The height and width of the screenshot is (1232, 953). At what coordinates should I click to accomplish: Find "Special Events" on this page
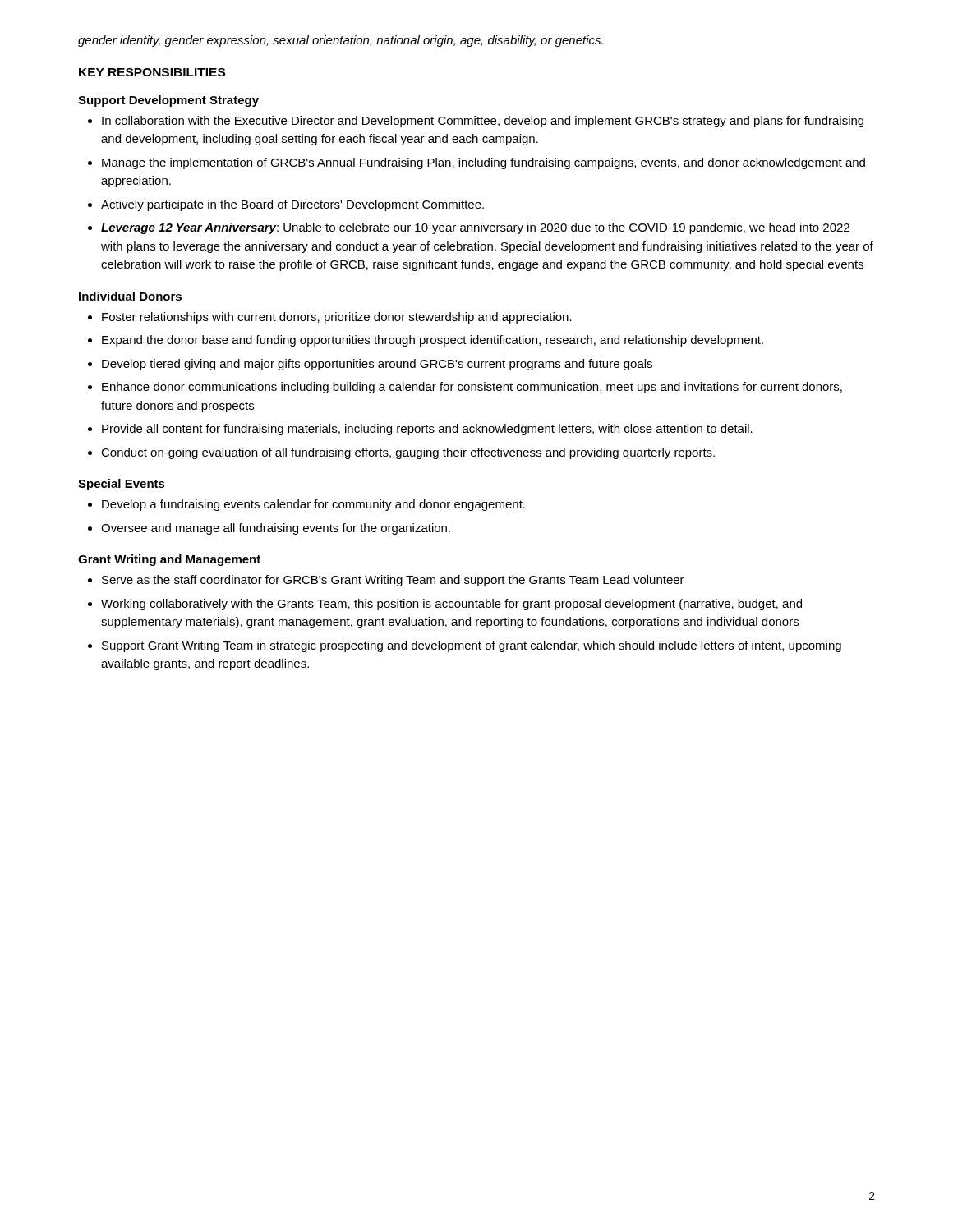122,483
